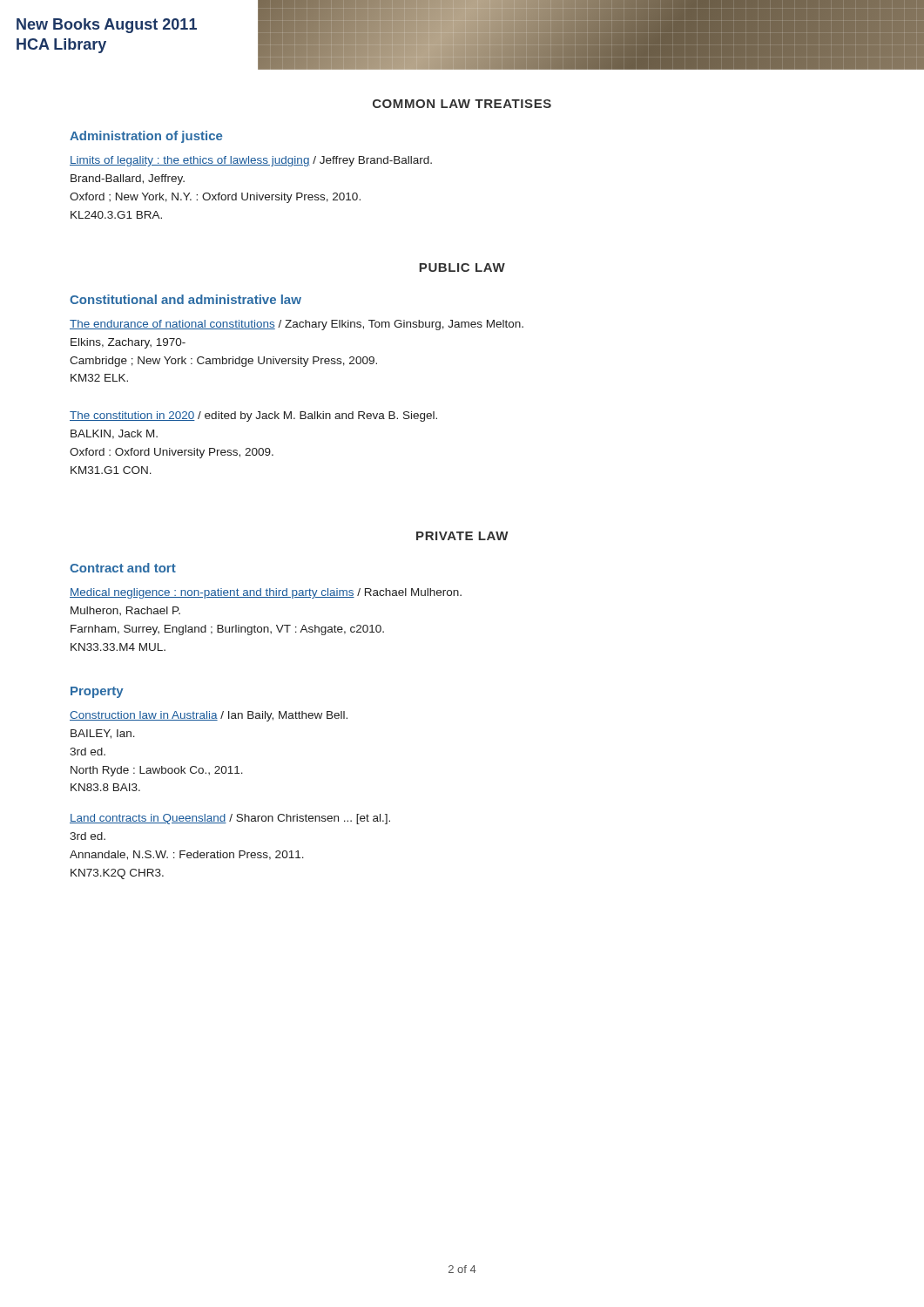
Task: Find the block starting "Land contracts in Queensland /"
Action: pyautogui.click(x=230, y=845)
